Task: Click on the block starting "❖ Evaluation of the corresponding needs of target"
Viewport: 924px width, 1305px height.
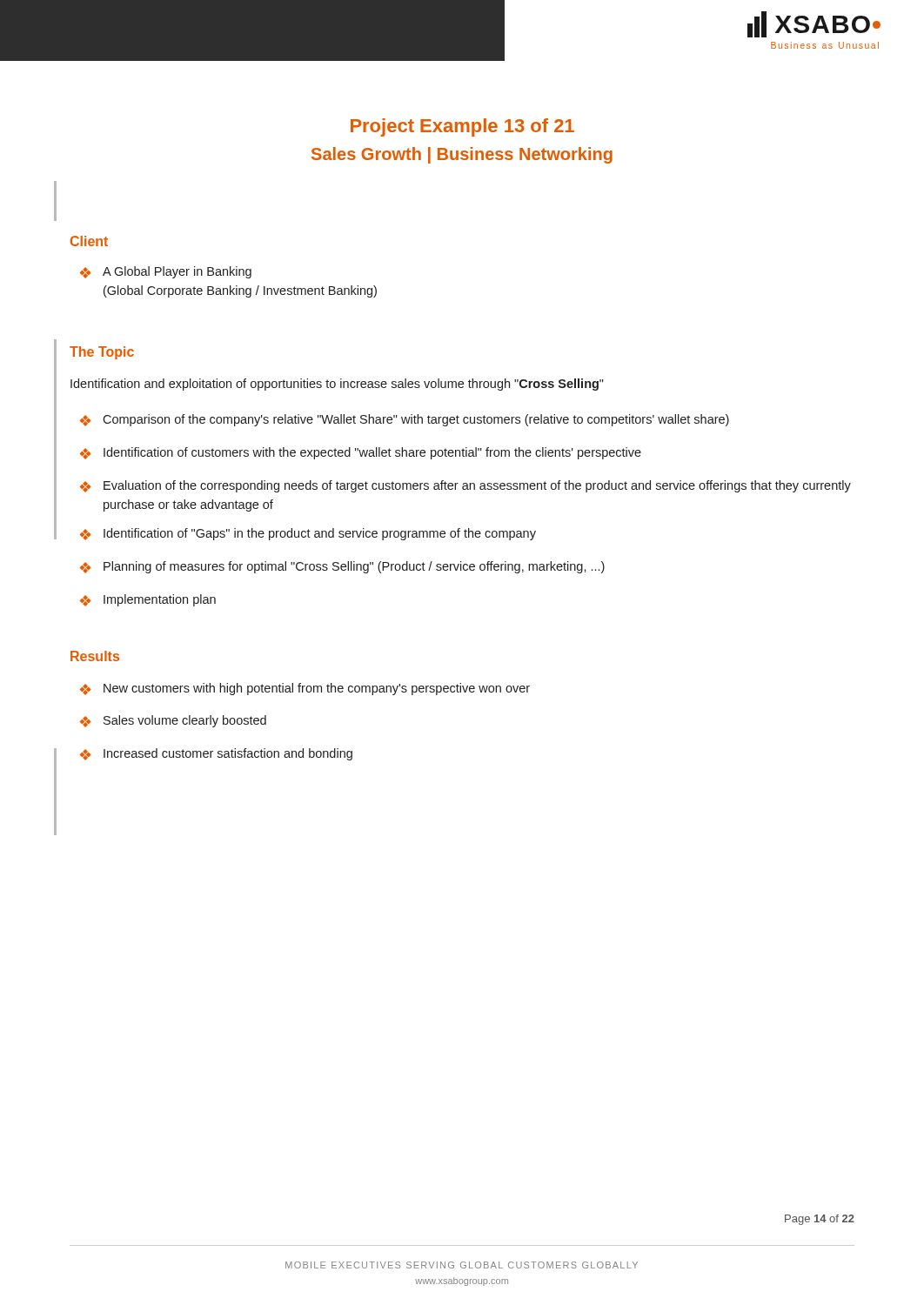Action: click(466, 495)
